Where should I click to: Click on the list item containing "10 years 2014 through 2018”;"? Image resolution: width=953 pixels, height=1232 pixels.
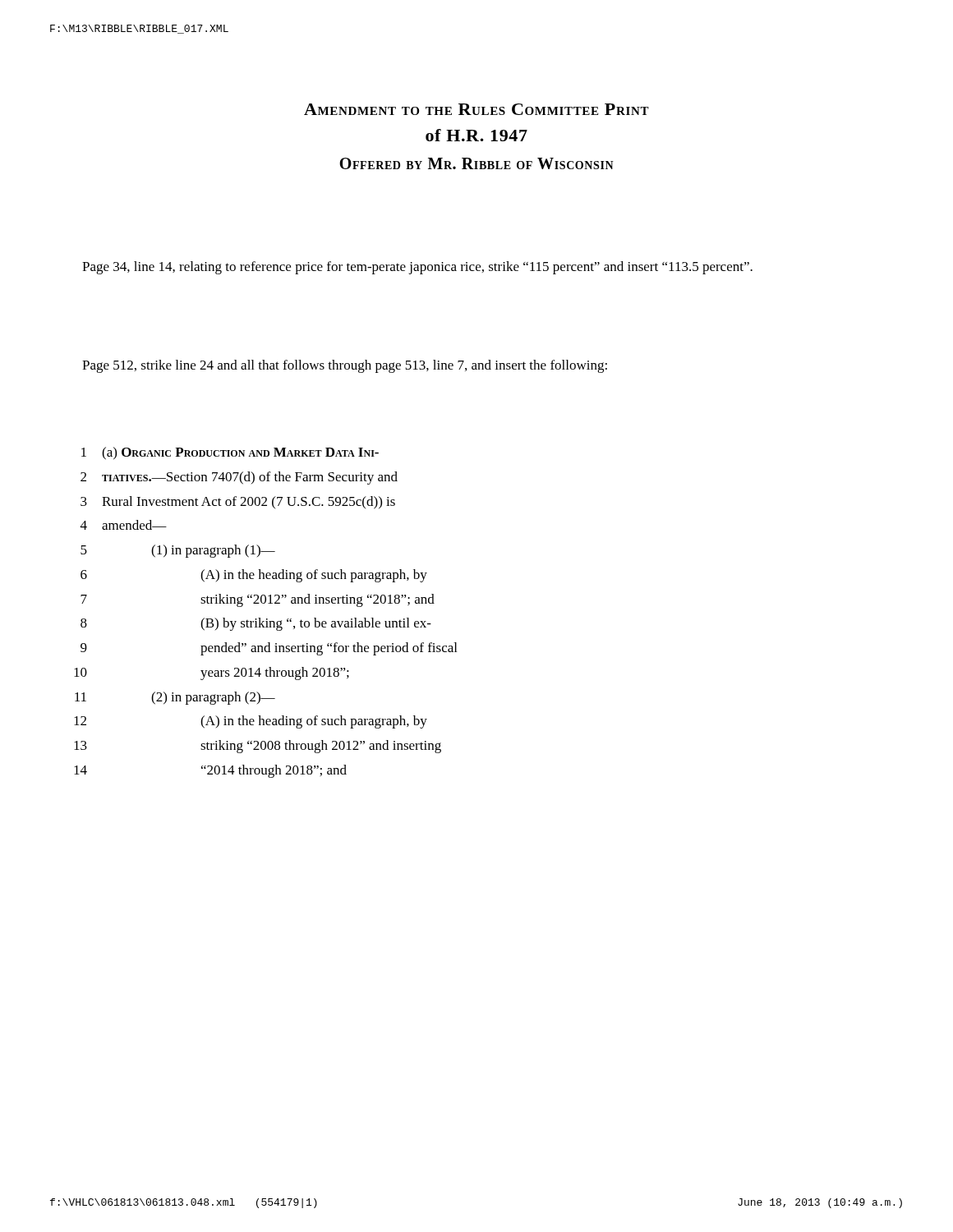[212, 673]
